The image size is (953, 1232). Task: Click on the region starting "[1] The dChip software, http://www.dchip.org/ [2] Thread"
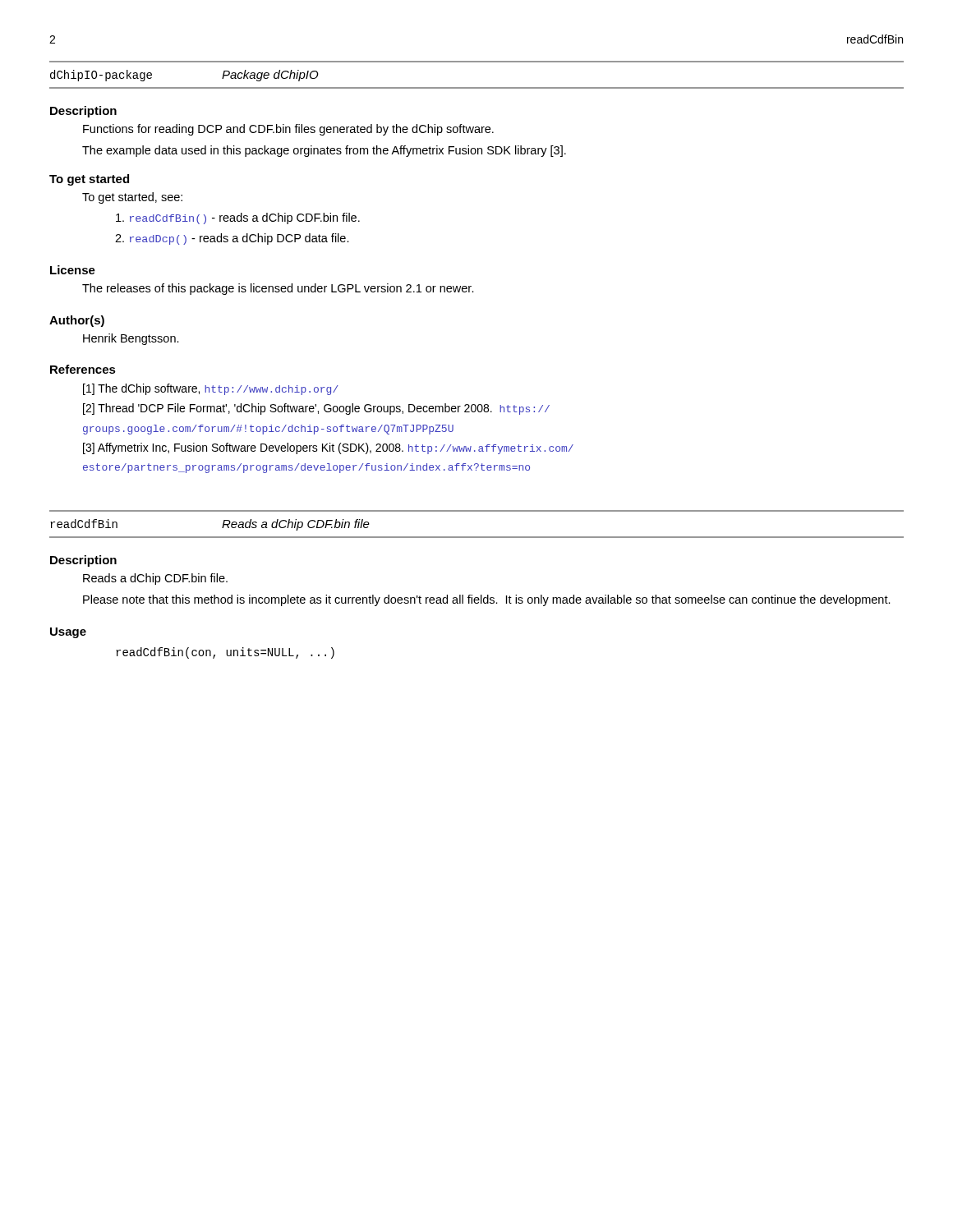click(x=328, y=428)
